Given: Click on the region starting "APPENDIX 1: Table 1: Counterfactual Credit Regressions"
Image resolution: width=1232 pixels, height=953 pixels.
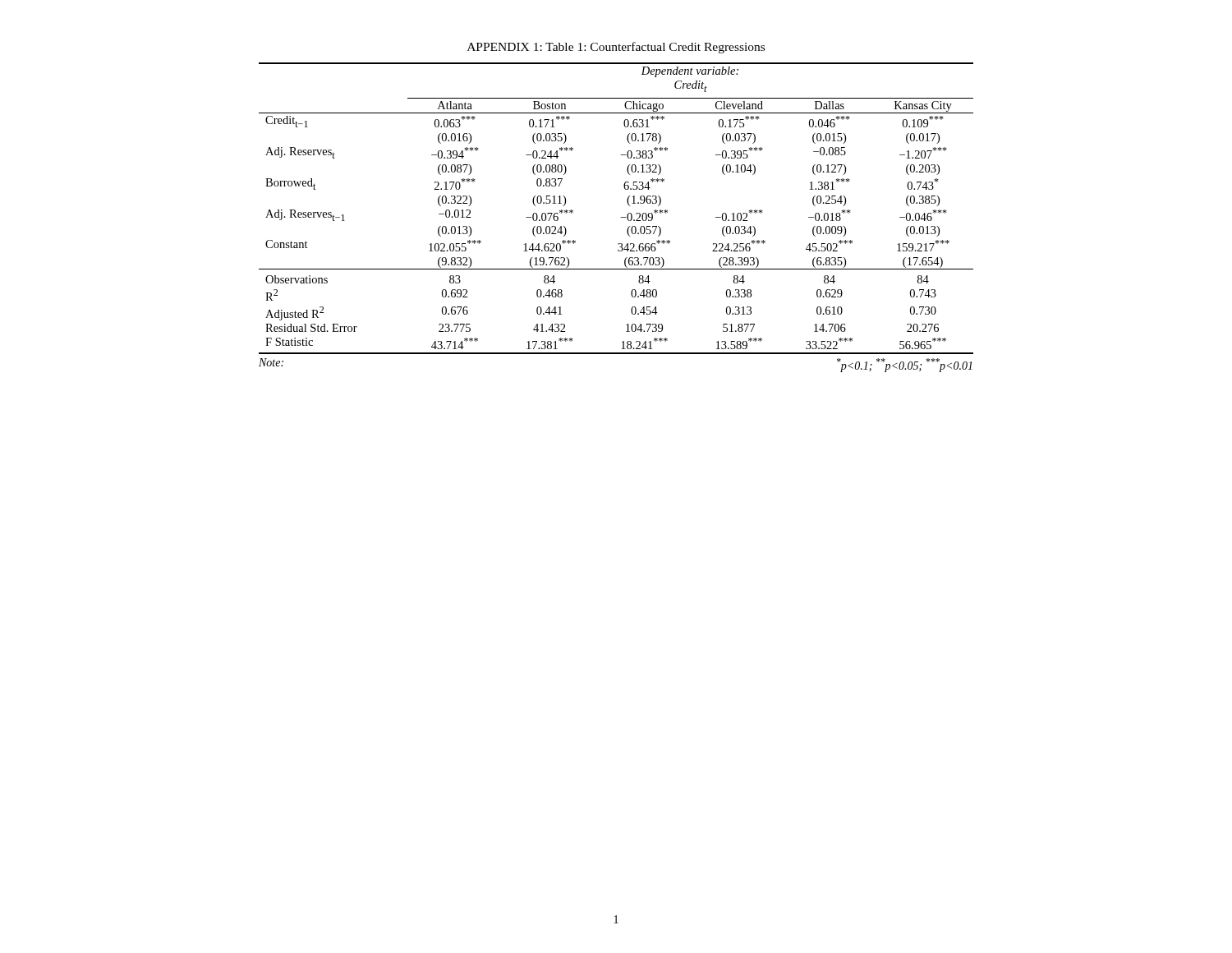Looking at the screenshot, I should [616, 46].
